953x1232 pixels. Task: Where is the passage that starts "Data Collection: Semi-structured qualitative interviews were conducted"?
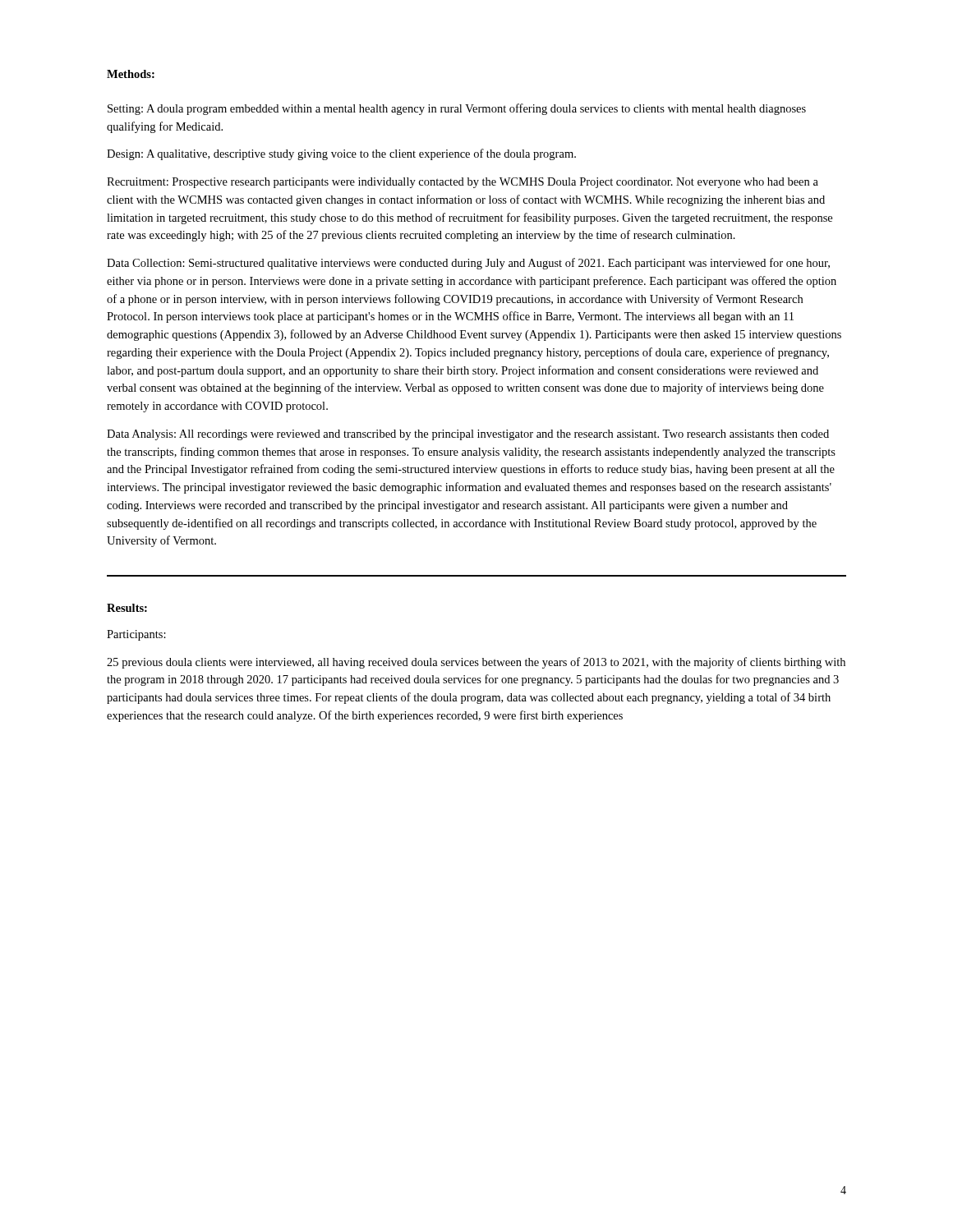pos(474,334)
